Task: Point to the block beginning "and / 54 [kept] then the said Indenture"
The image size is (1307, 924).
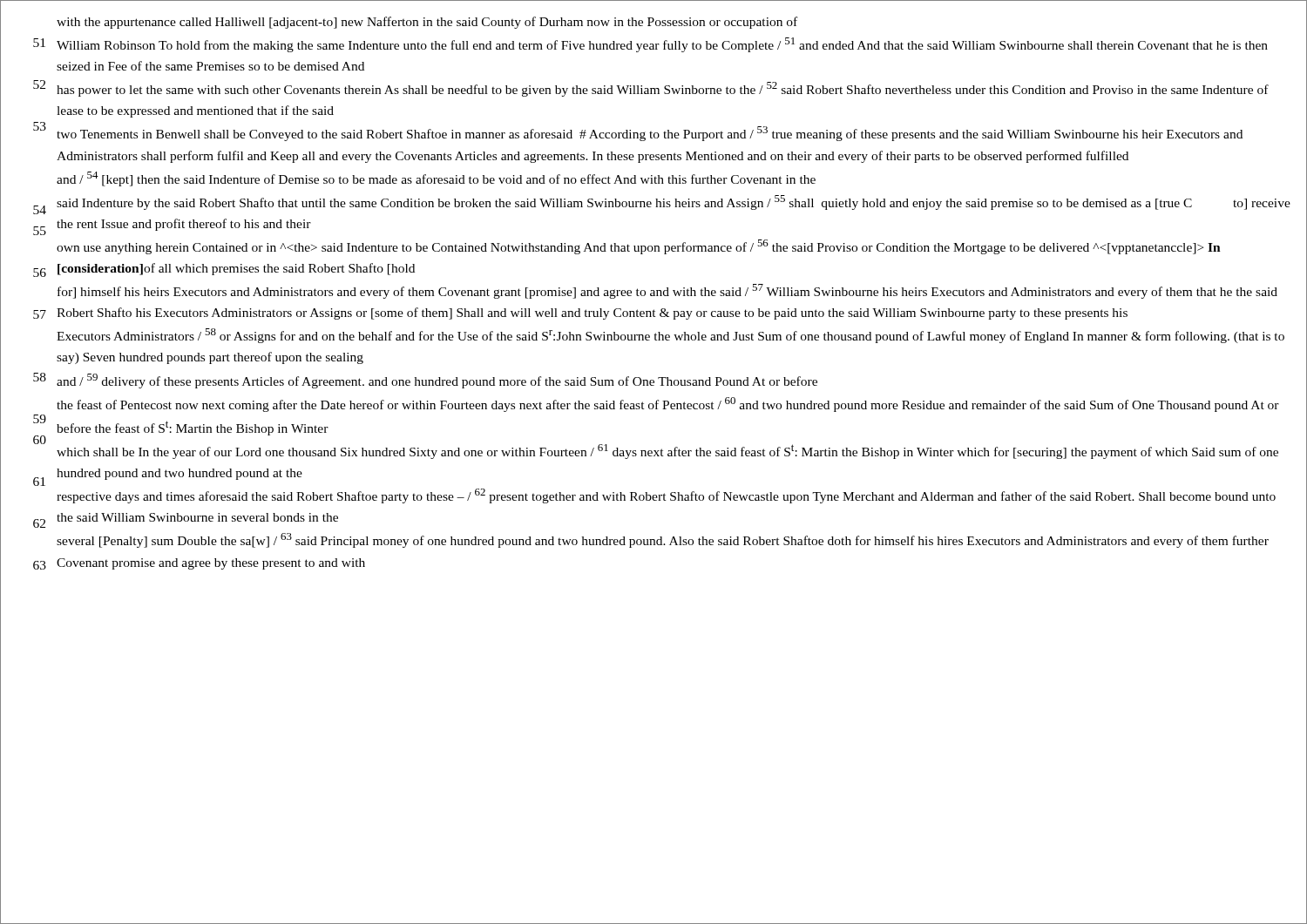Action: click(436, 177)
